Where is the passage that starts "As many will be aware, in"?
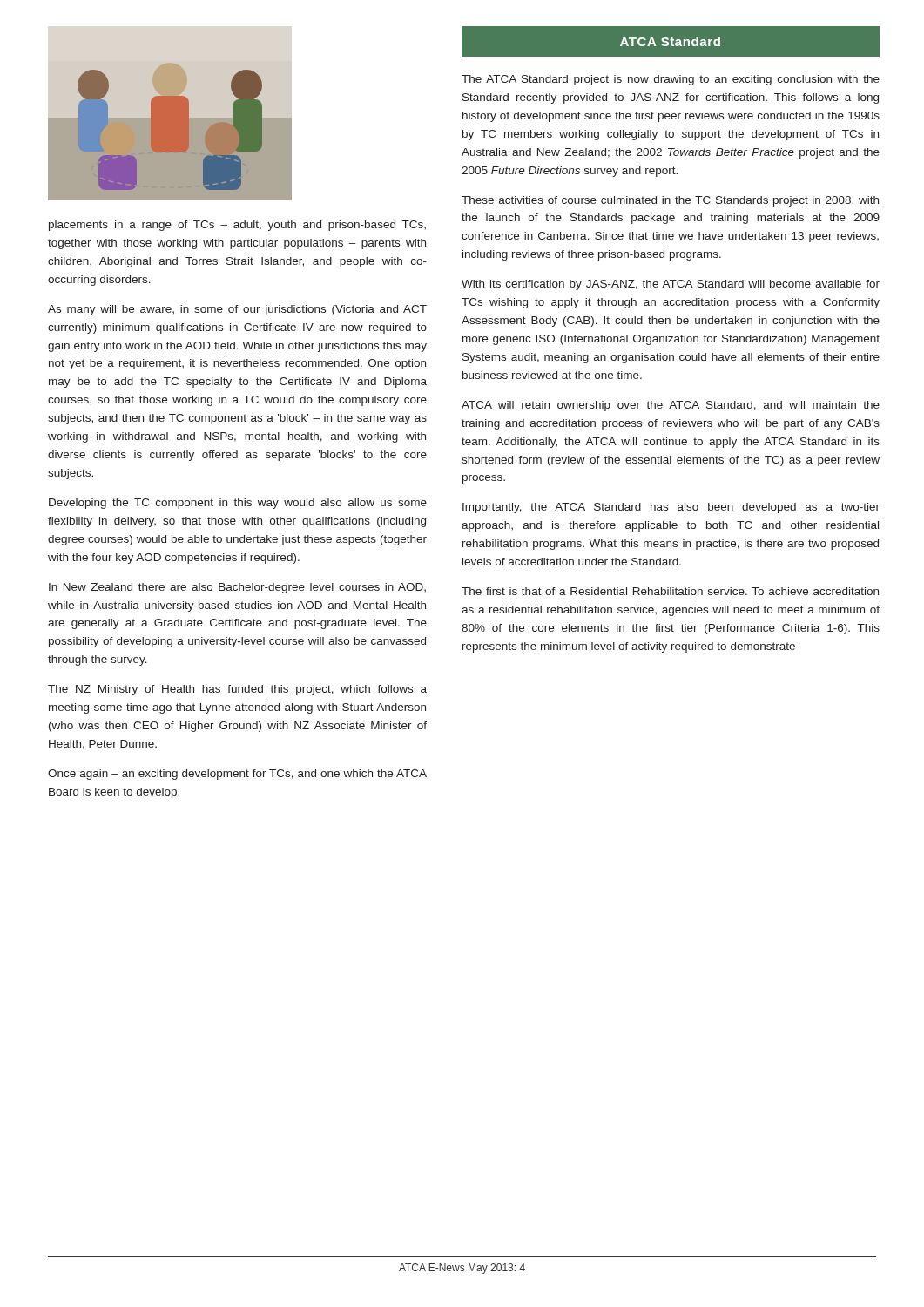This screenshot has height=1307, width=924. point(237,391)
